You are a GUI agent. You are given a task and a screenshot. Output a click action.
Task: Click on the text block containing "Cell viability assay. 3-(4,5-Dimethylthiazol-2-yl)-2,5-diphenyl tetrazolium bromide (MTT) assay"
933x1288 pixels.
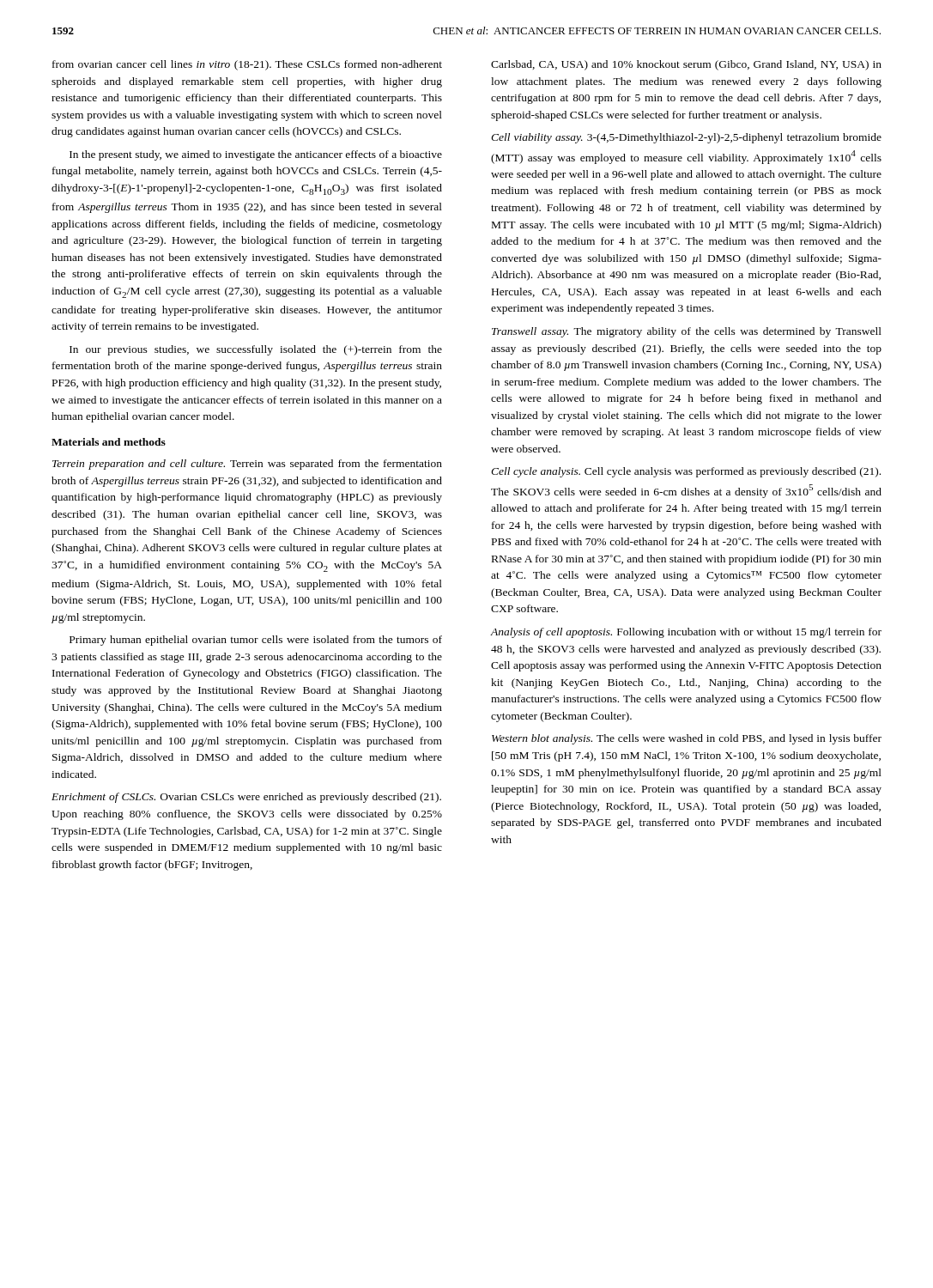tap(686, 223)
